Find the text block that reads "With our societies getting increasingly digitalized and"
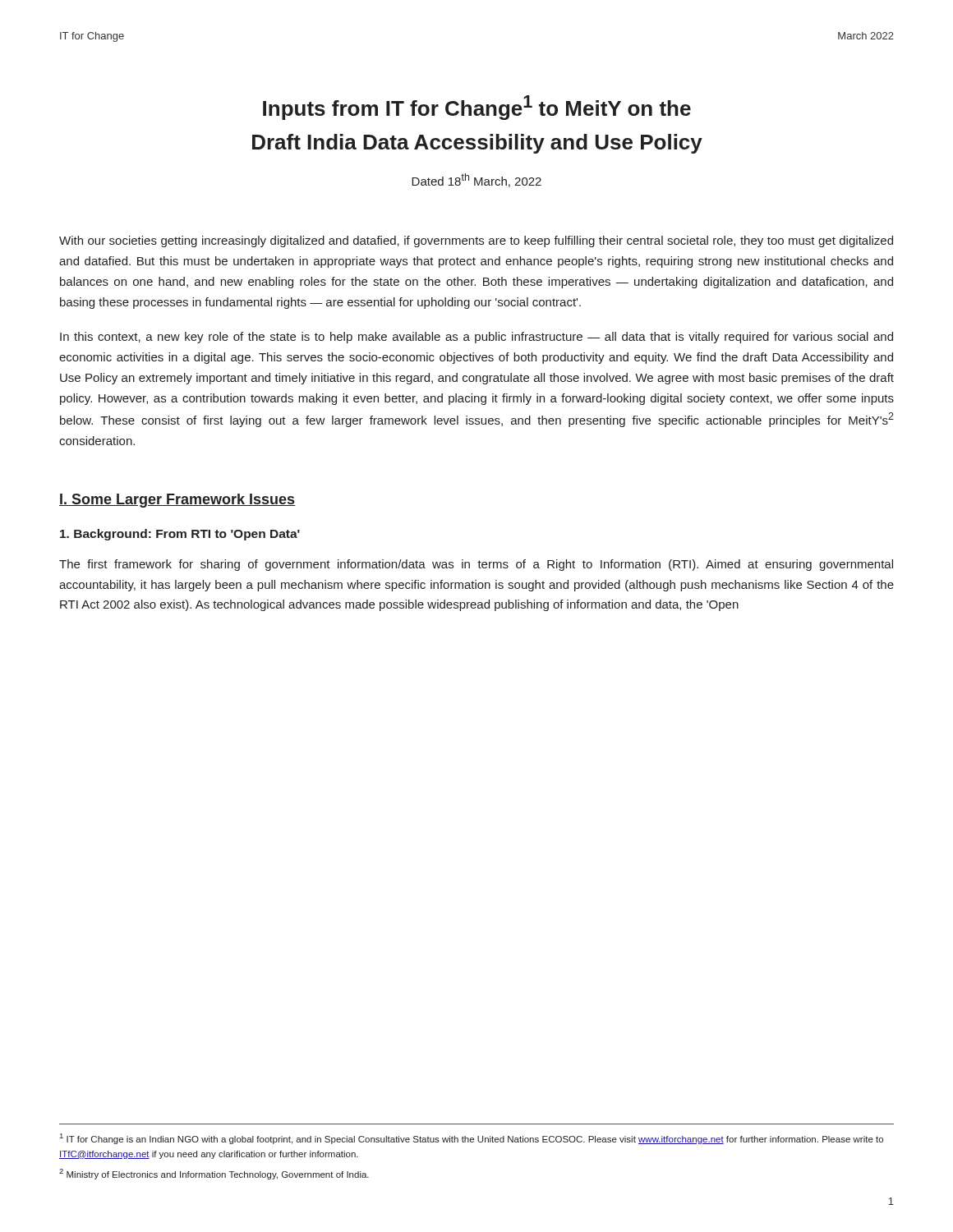 pos(476,271)
